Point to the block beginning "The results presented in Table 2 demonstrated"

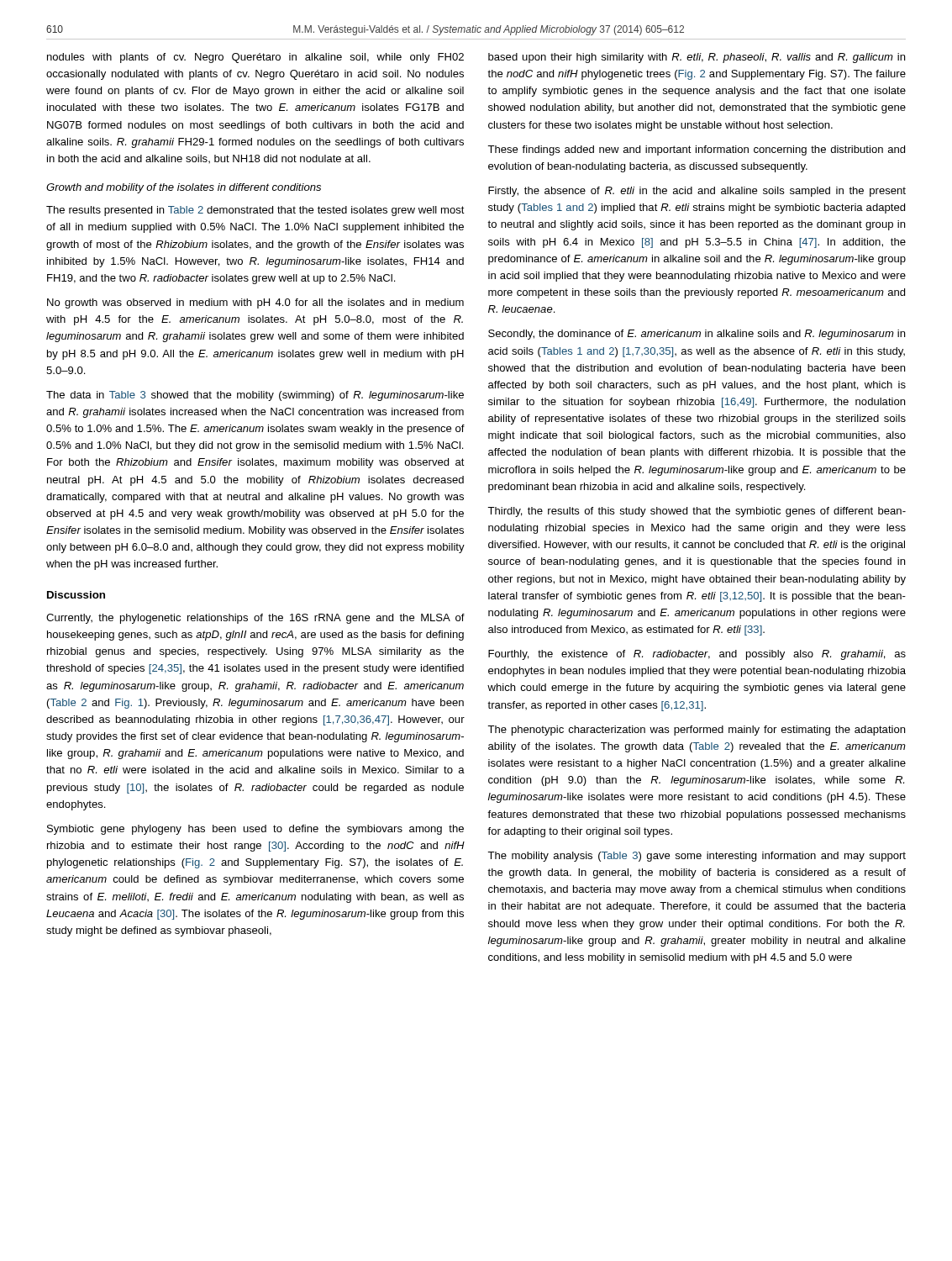[255, 244]
